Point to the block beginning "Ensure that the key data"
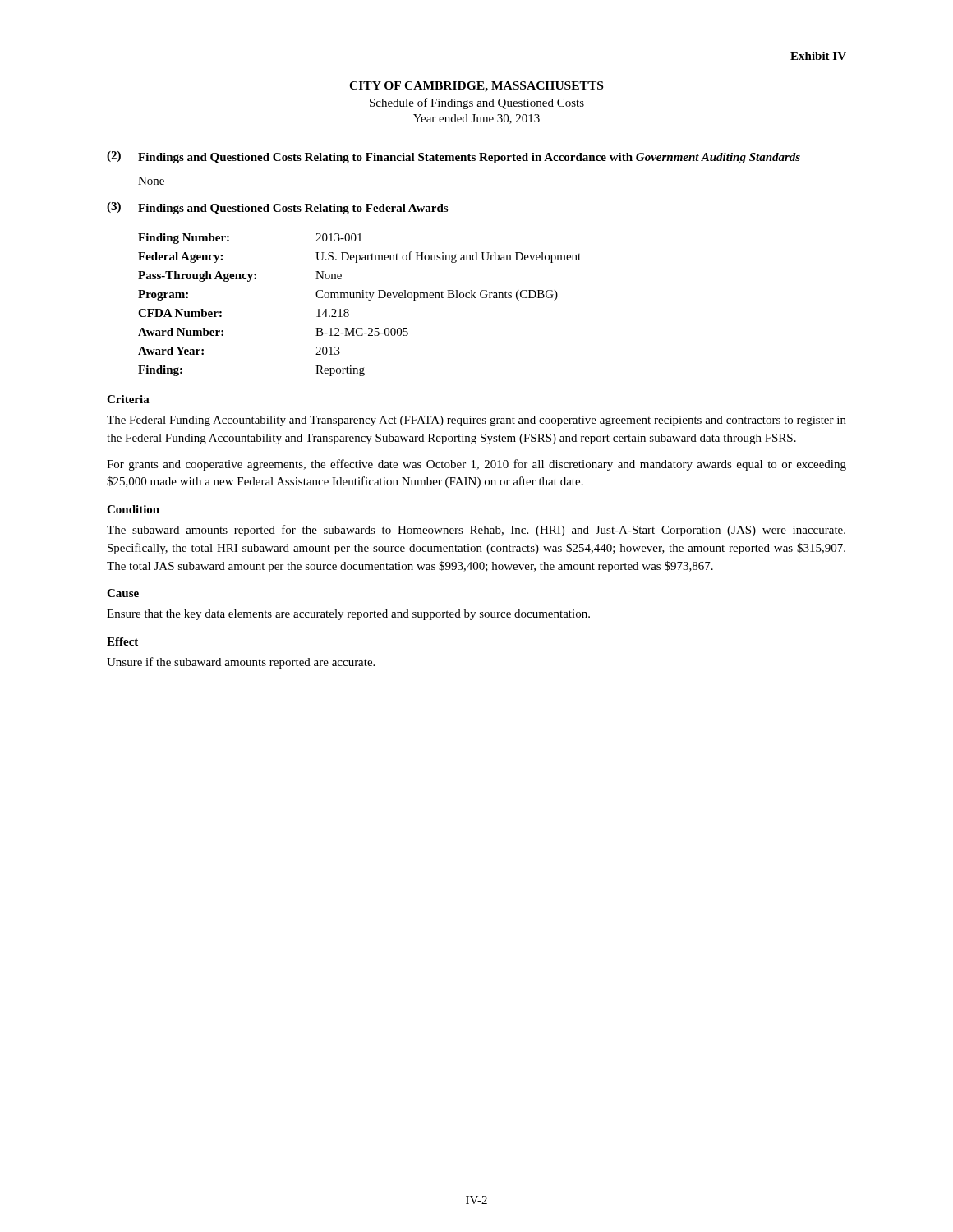Viewport: 953px width, 1232px height. pos(349,614)
